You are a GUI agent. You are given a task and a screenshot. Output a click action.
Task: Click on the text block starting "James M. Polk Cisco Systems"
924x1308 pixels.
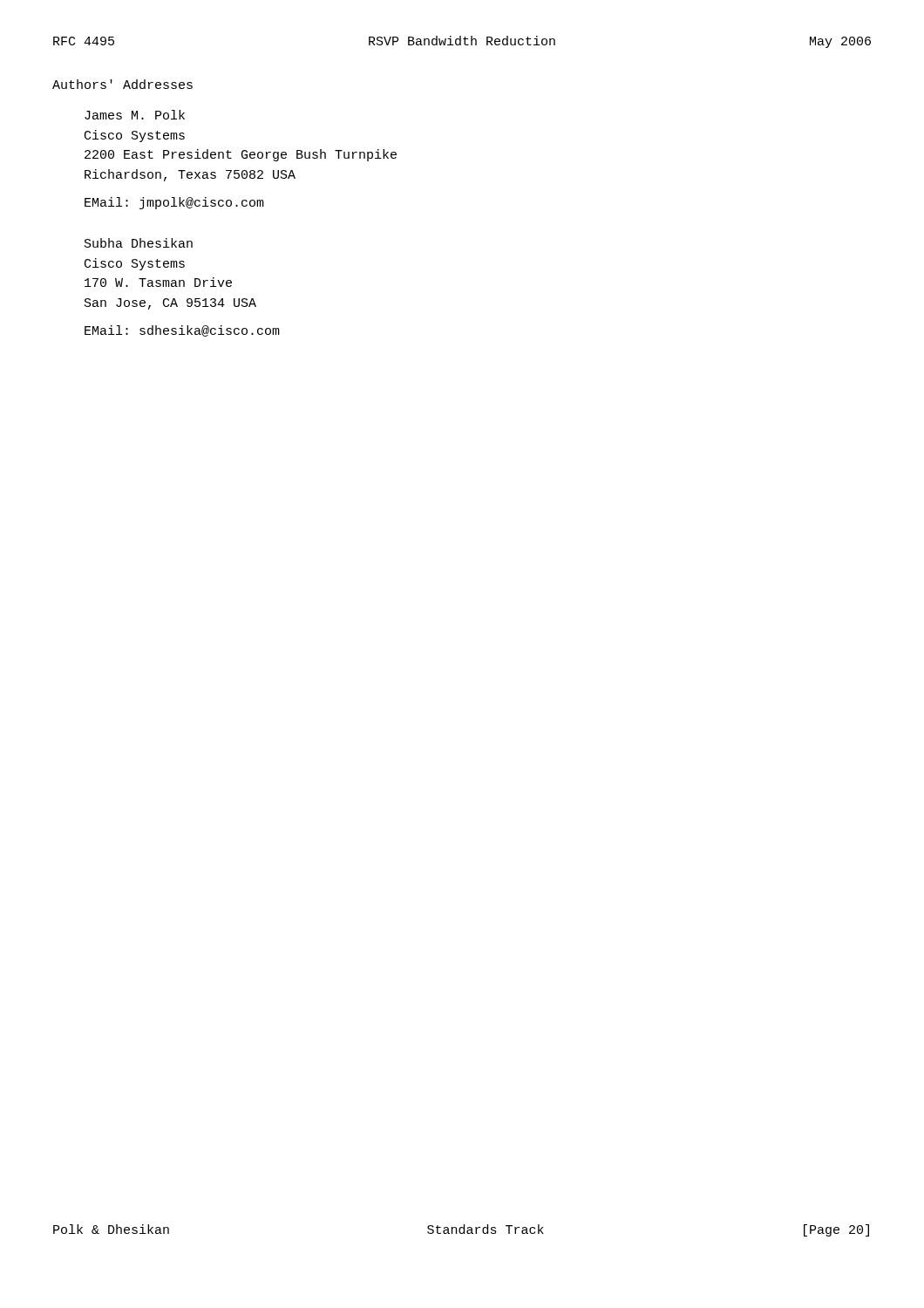point(241,146)
